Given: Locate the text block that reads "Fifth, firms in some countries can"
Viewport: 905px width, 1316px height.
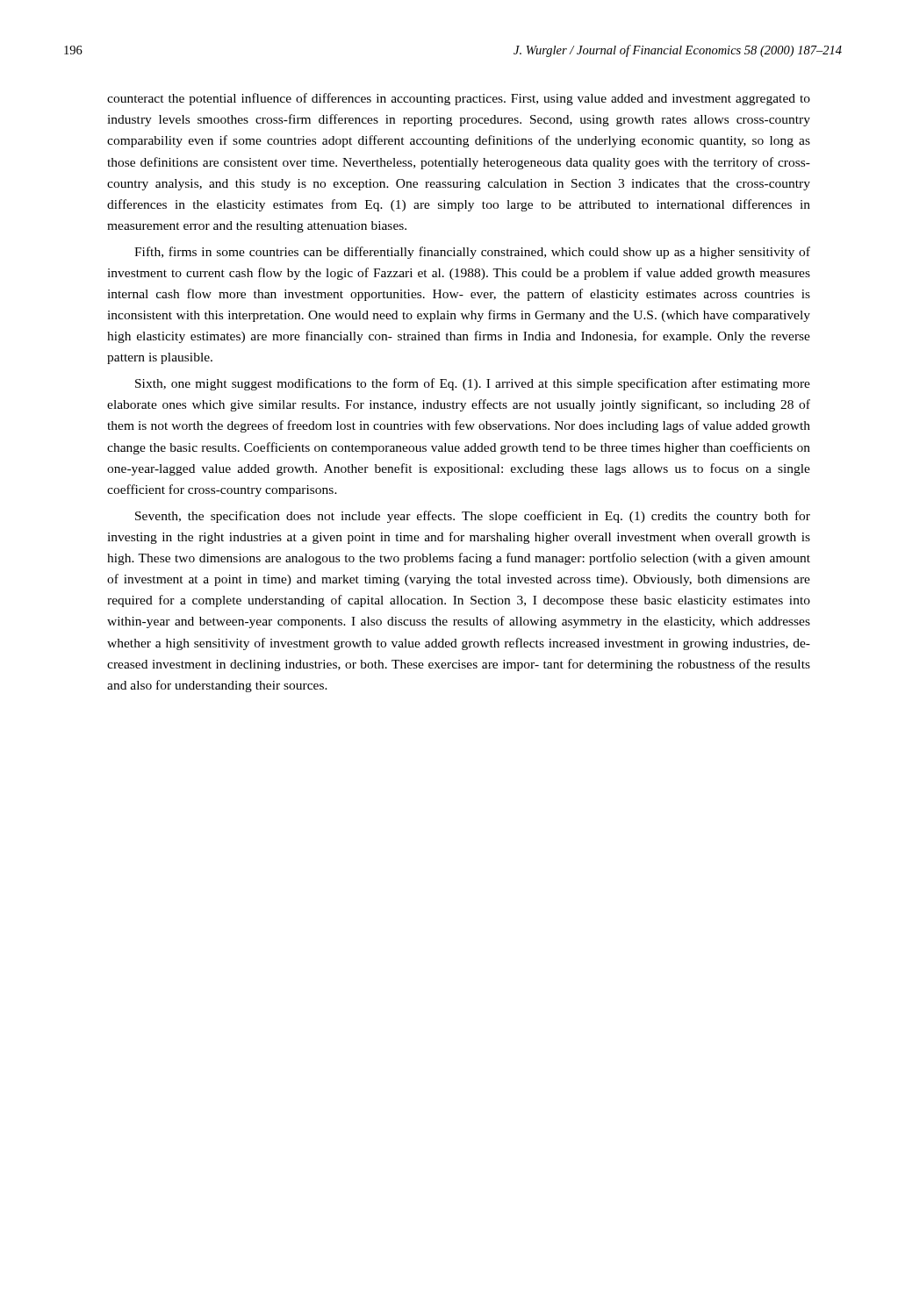Looking at the screenshot, I should pos(459,305).
